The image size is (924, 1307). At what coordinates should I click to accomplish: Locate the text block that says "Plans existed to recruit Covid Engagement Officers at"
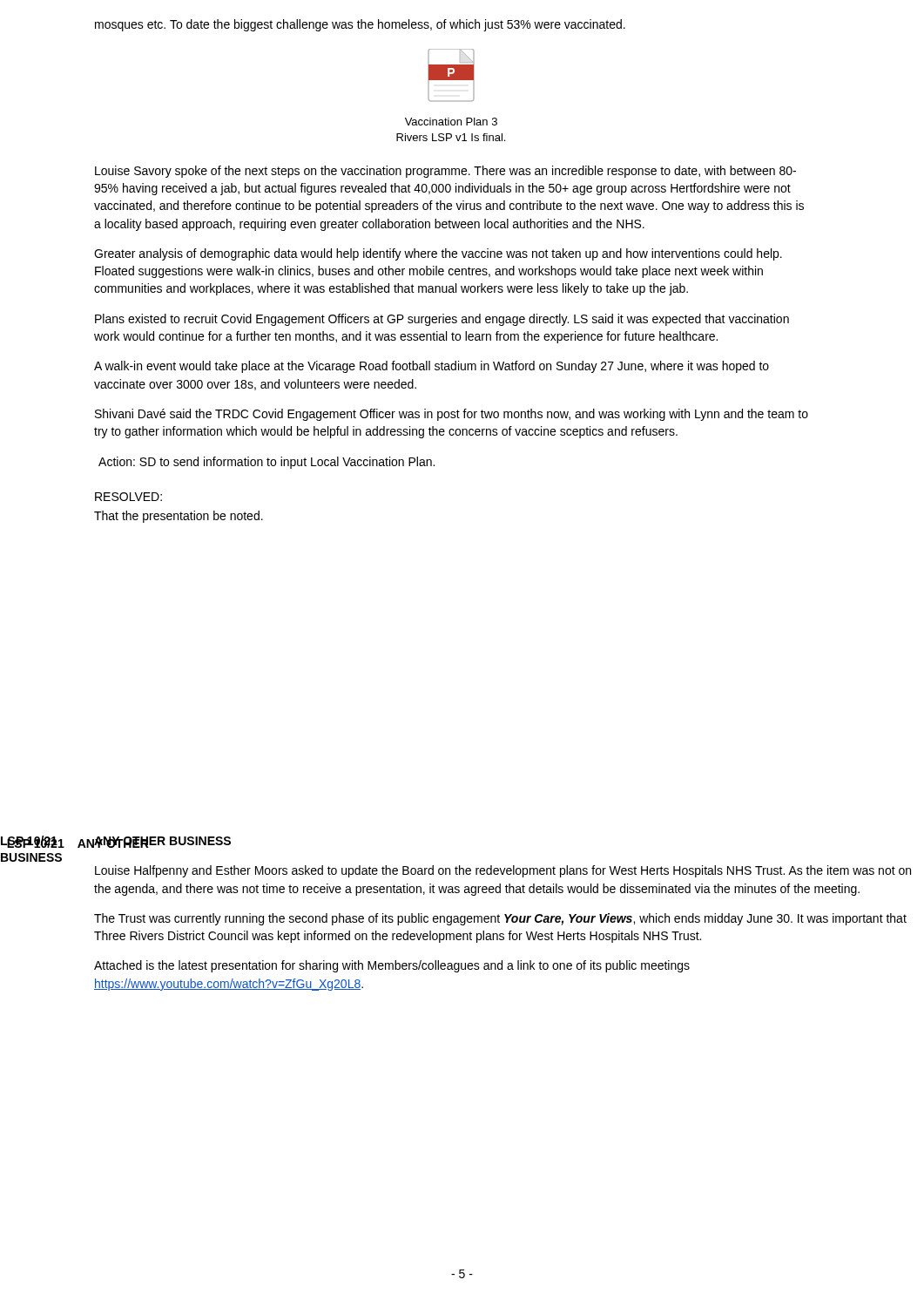(x=442, y=328)
